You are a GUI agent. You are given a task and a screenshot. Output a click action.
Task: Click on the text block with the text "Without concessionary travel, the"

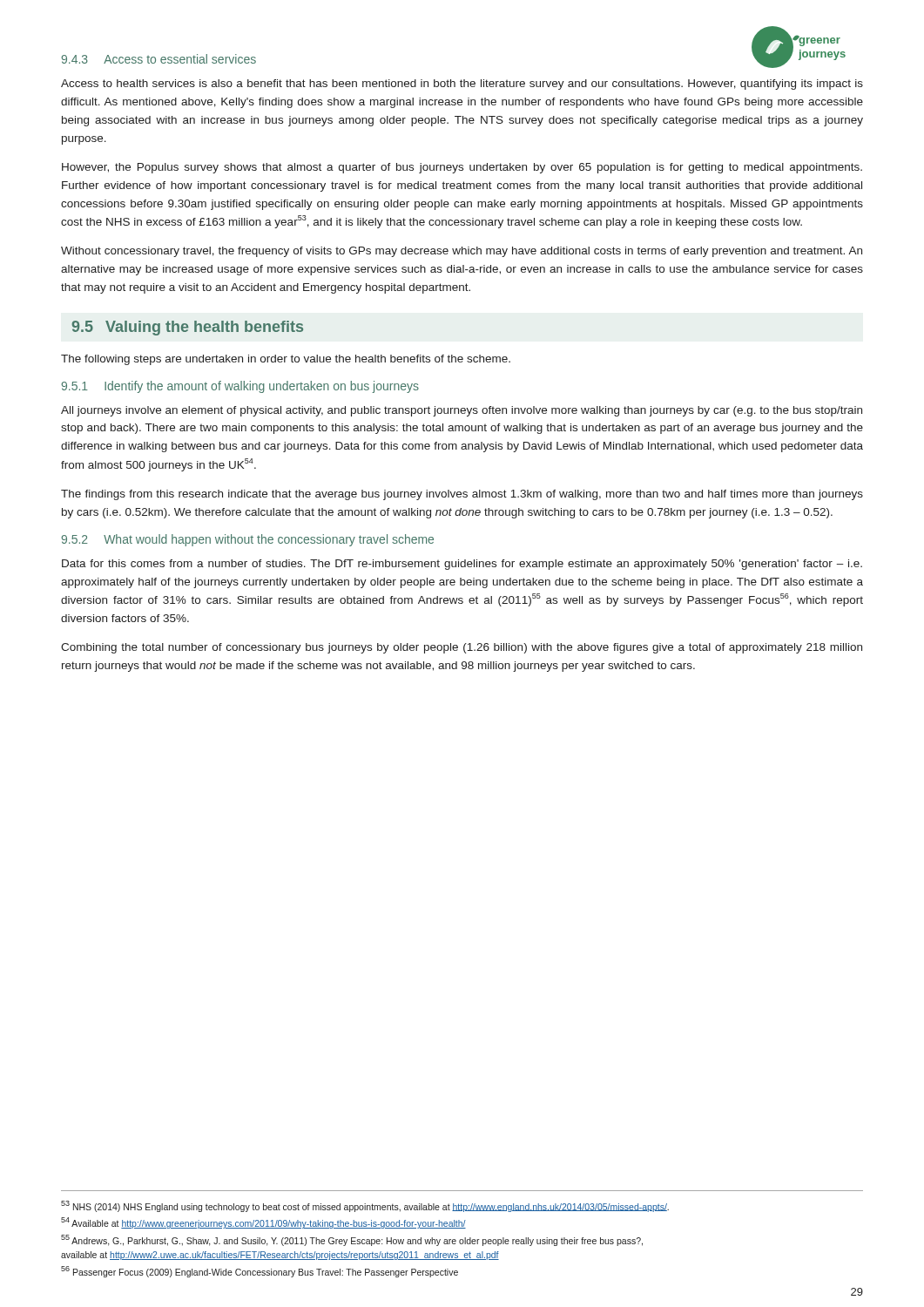(x=462, y=269)
